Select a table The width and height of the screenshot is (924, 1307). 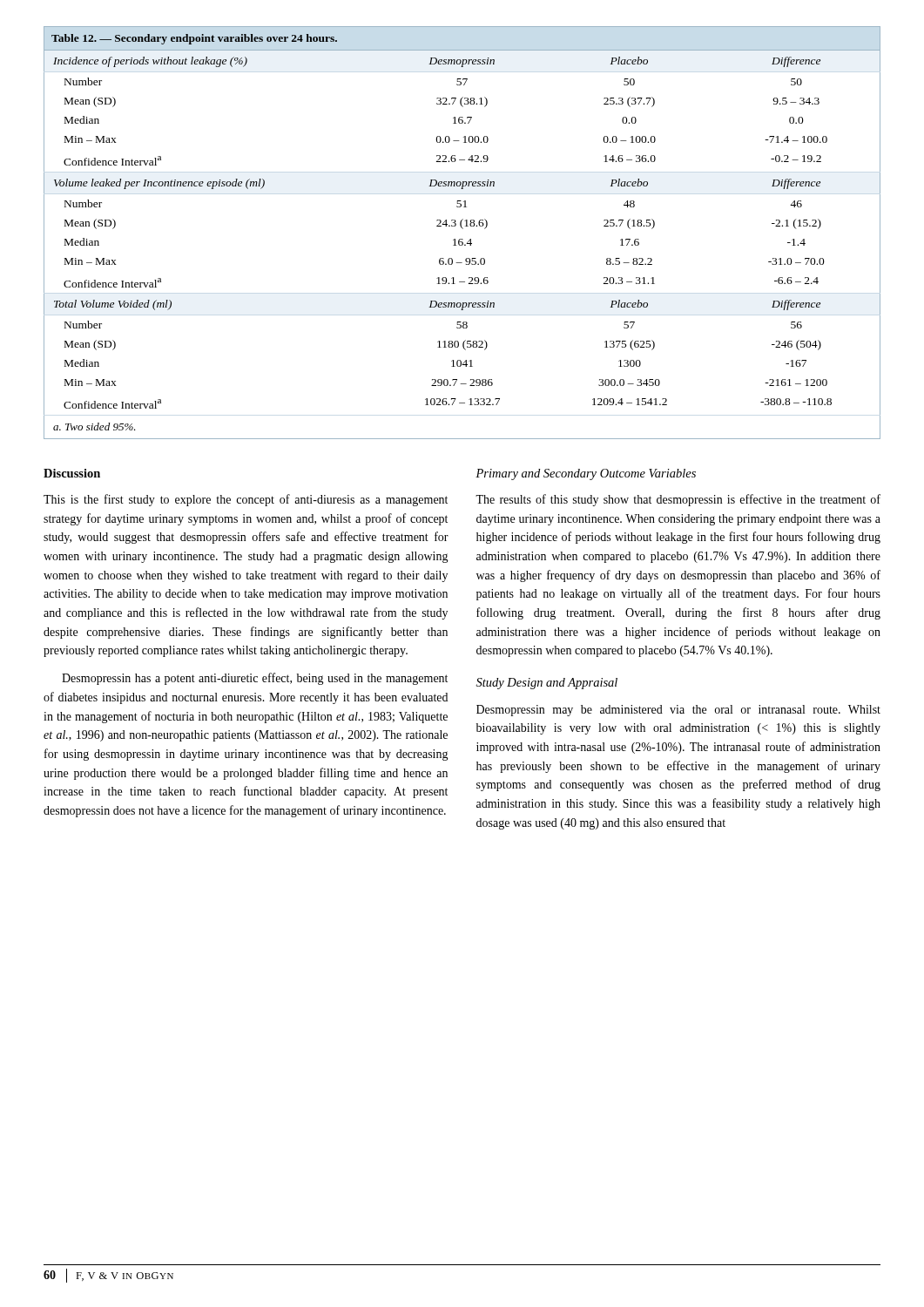[x=462, y=232]
